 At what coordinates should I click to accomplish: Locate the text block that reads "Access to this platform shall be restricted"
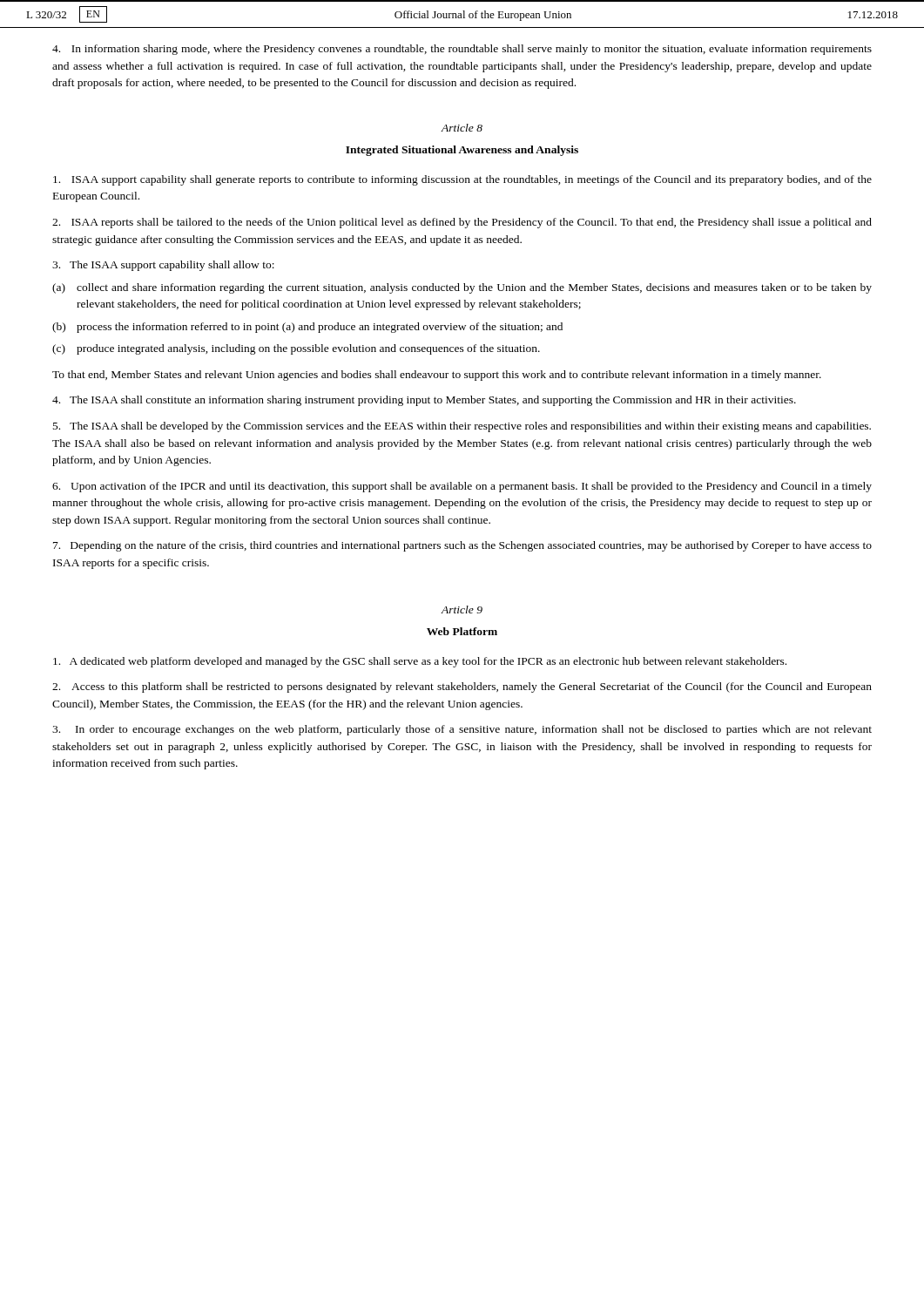462,695
